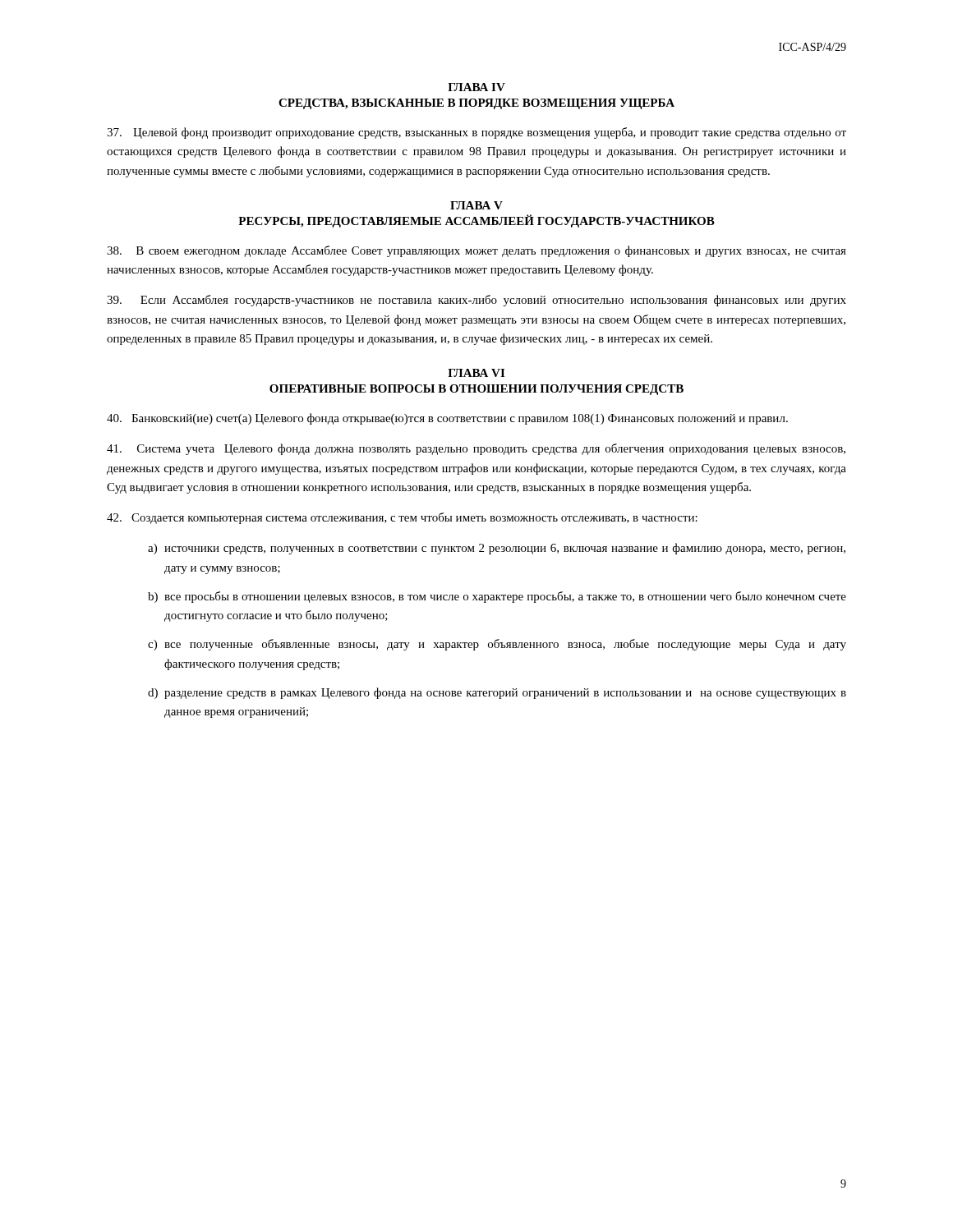Select the region starting "d) разделение средств в рамках Целевого фонда на"
Image resolution: width=953 pixels, height=1232 pixels.
(x=476, y=702)
